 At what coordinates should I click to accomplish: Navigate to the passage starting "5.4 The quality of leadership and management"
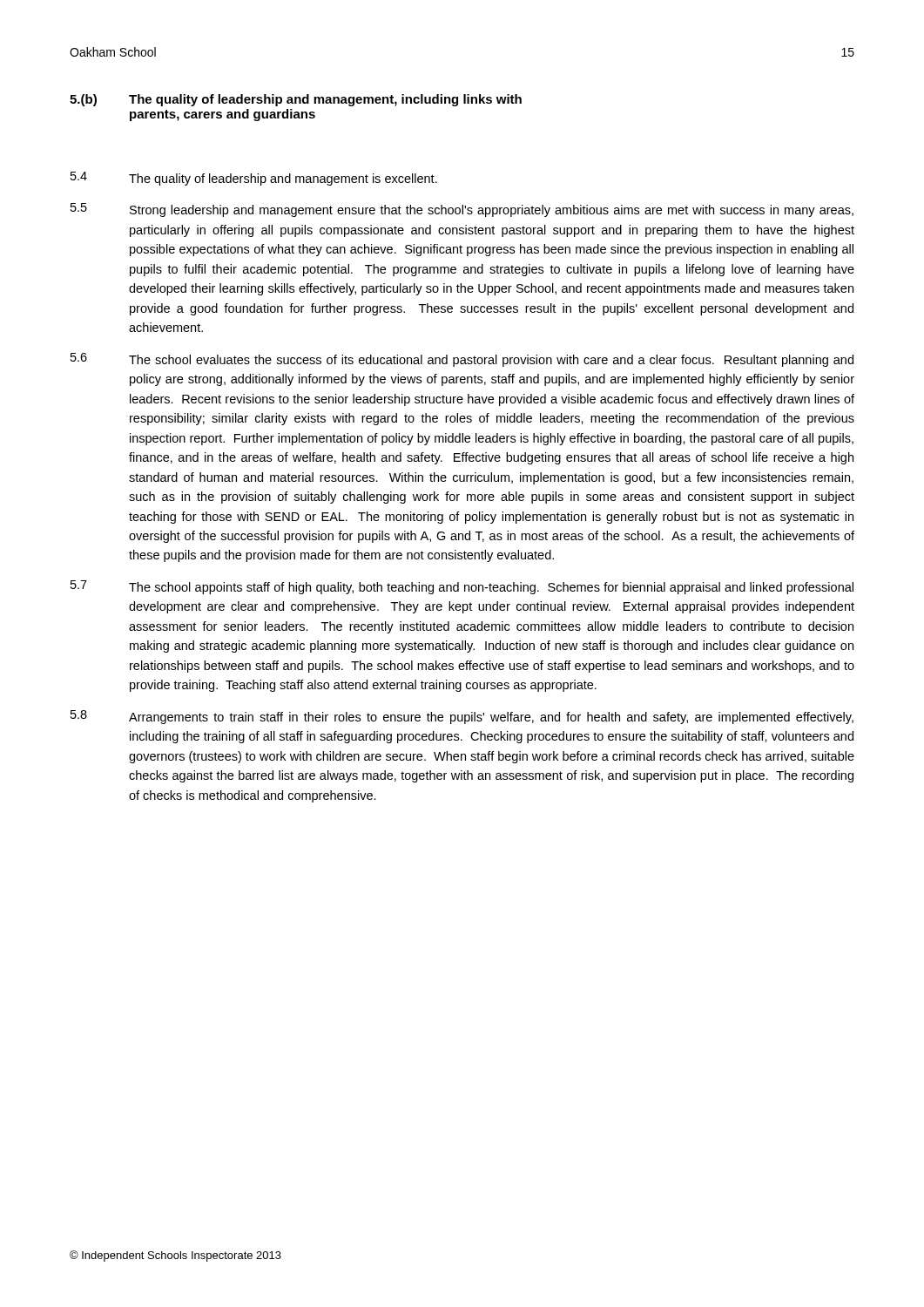[254, 179]
